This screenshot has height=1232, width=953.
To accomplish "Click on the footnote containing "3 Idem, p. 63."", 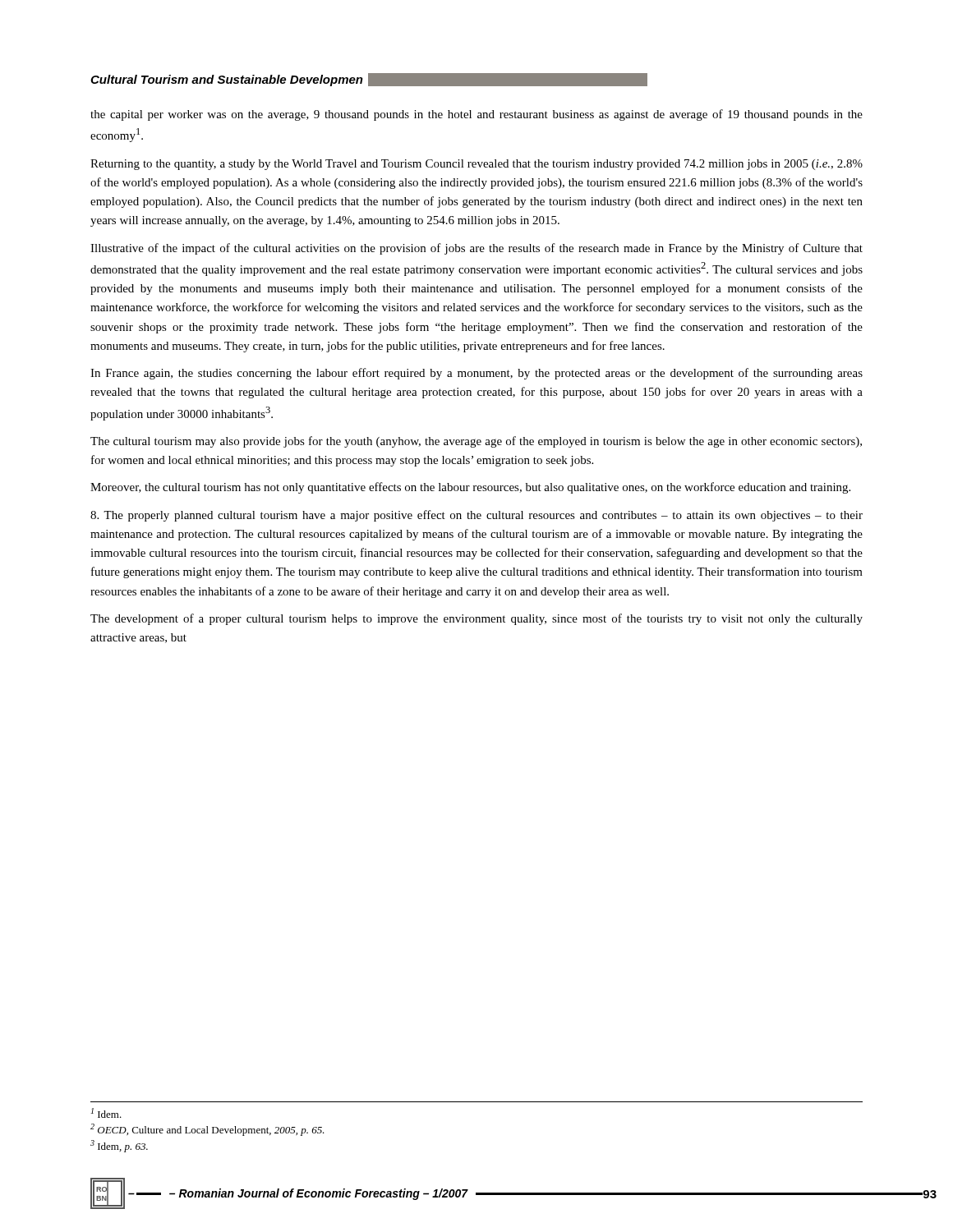I will click(x=119, y=1145).
